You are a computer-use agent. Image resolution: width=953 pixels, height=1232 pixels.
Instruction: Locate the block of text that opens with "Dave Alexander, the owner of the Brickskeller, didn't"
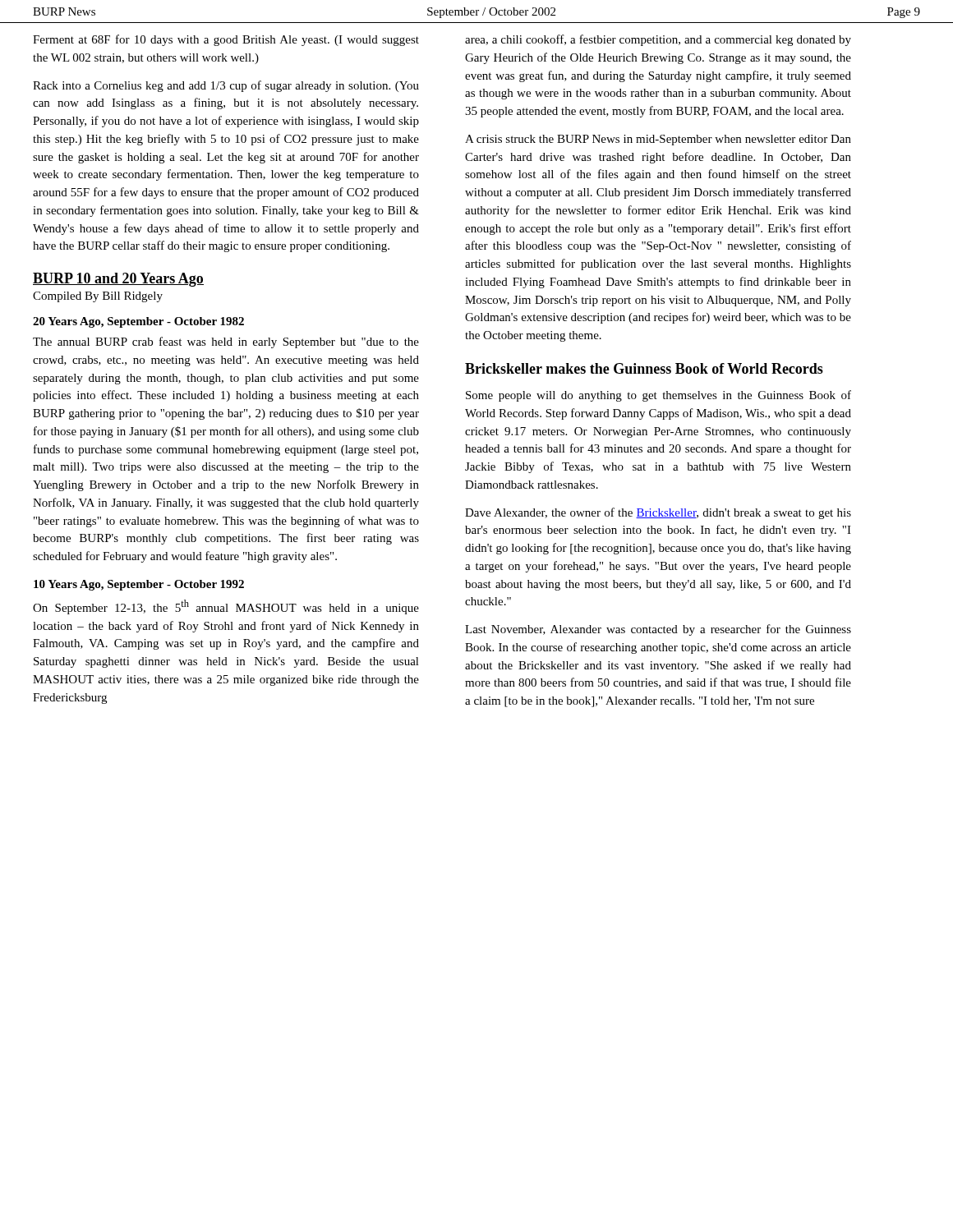click(x=658, y=558)
